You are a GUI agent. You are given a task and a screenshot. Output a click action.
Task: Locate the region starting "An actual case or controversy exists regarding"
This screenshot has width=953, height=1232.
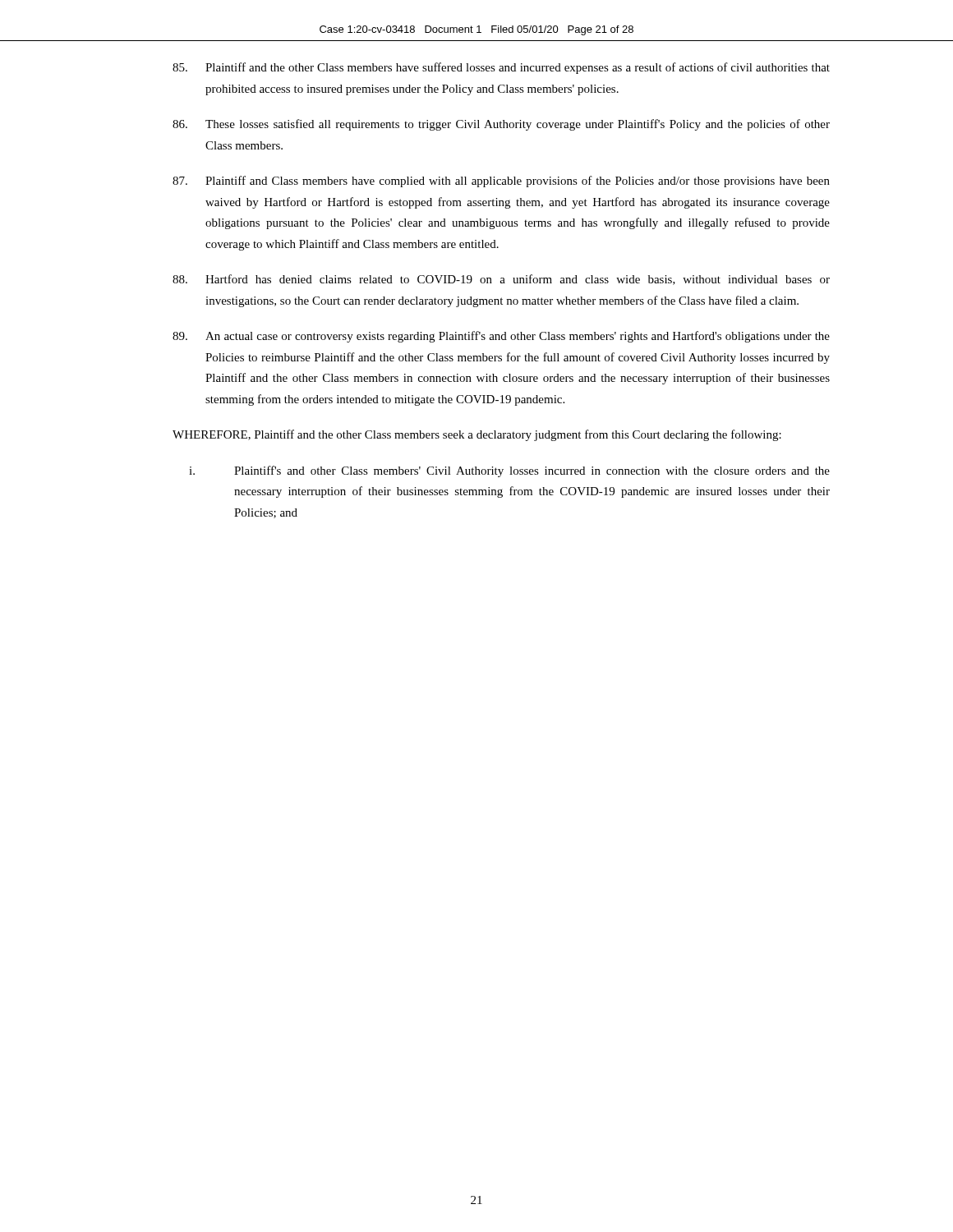point(476,368)
